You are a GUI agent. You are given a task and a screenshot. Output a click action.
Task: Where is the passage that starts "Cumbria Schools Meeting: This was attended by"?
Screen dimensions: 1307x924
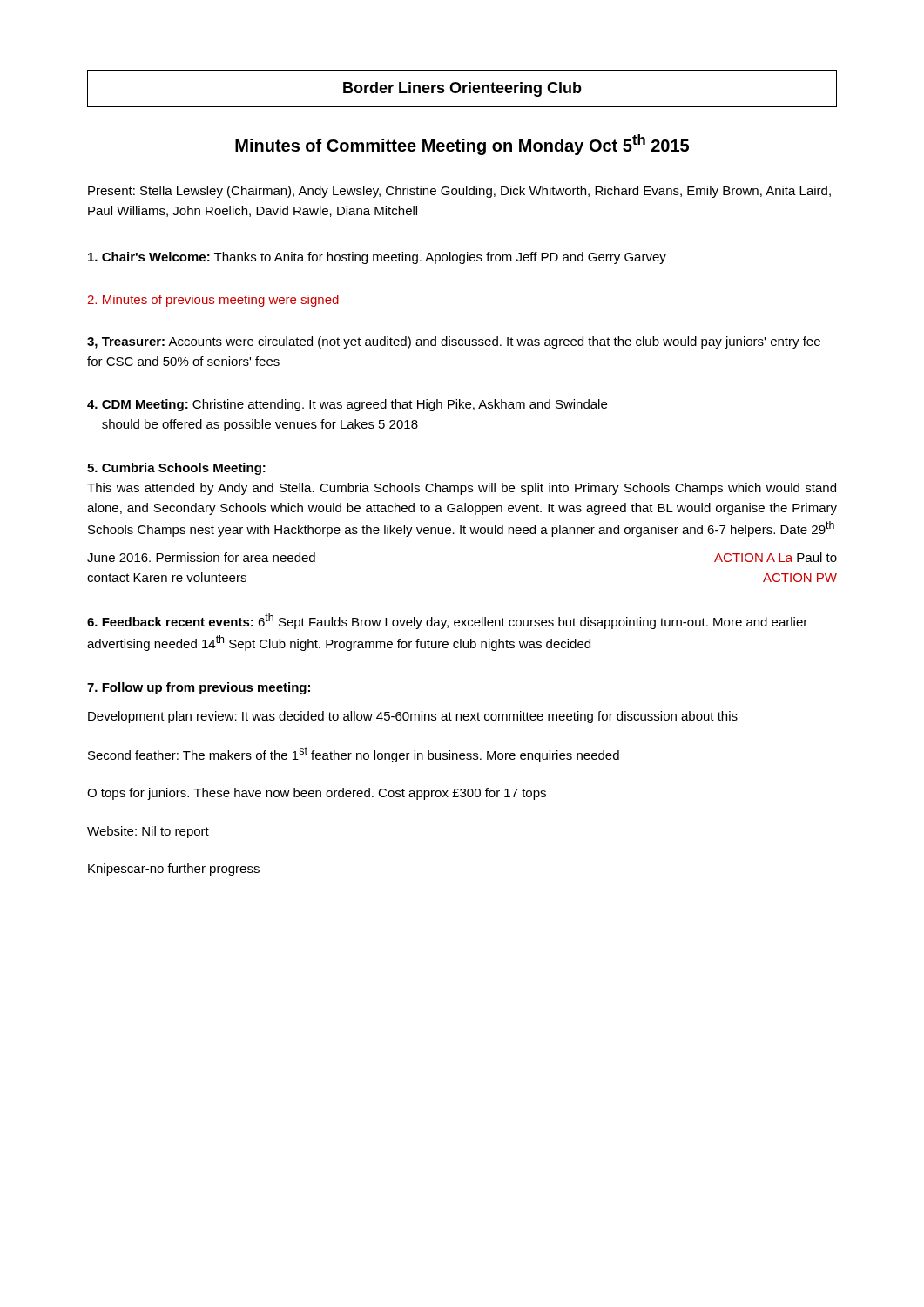[462, 500]
